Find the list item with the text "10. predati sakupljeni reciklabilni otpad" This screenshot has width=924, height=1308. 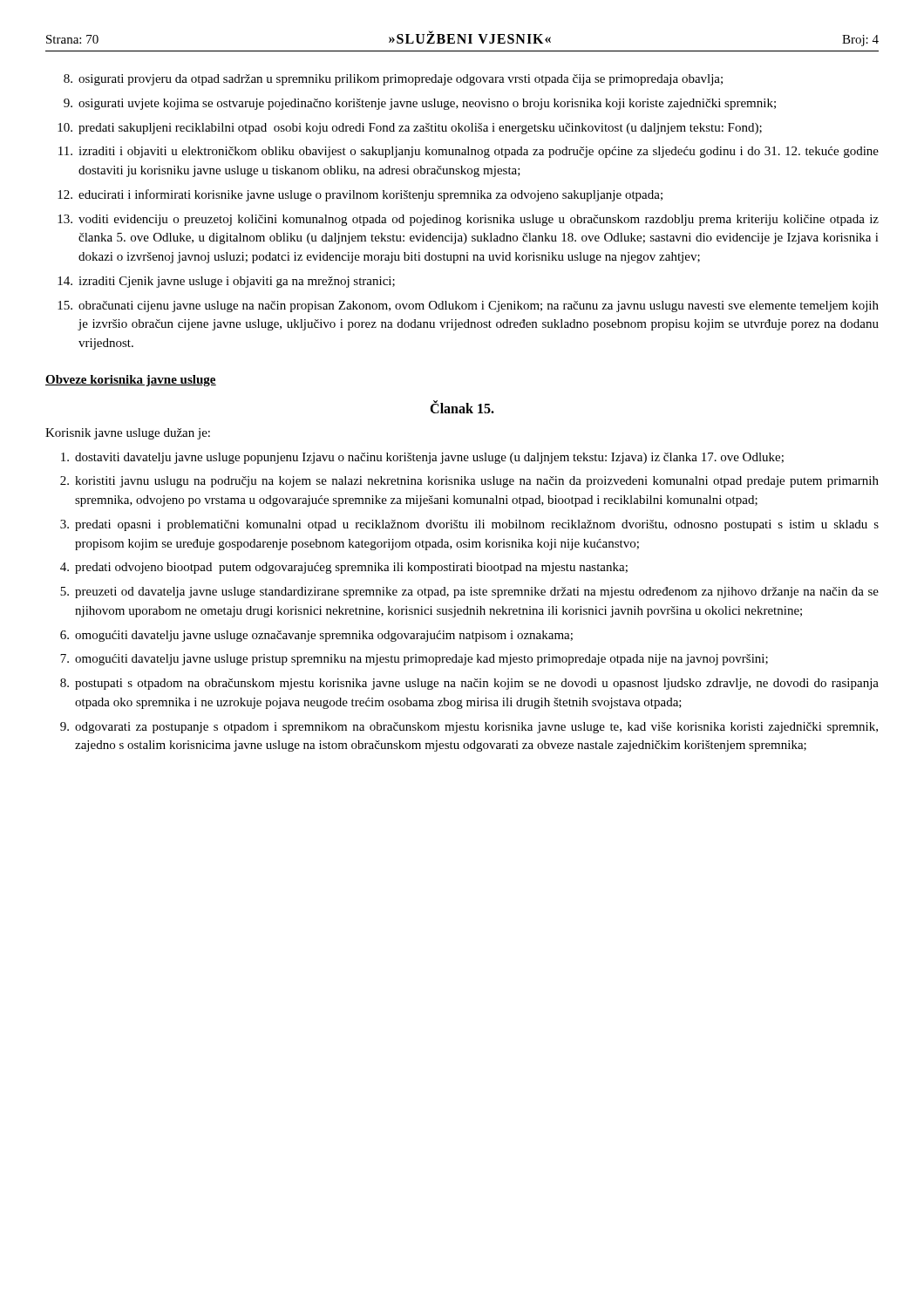pos(462,128)
